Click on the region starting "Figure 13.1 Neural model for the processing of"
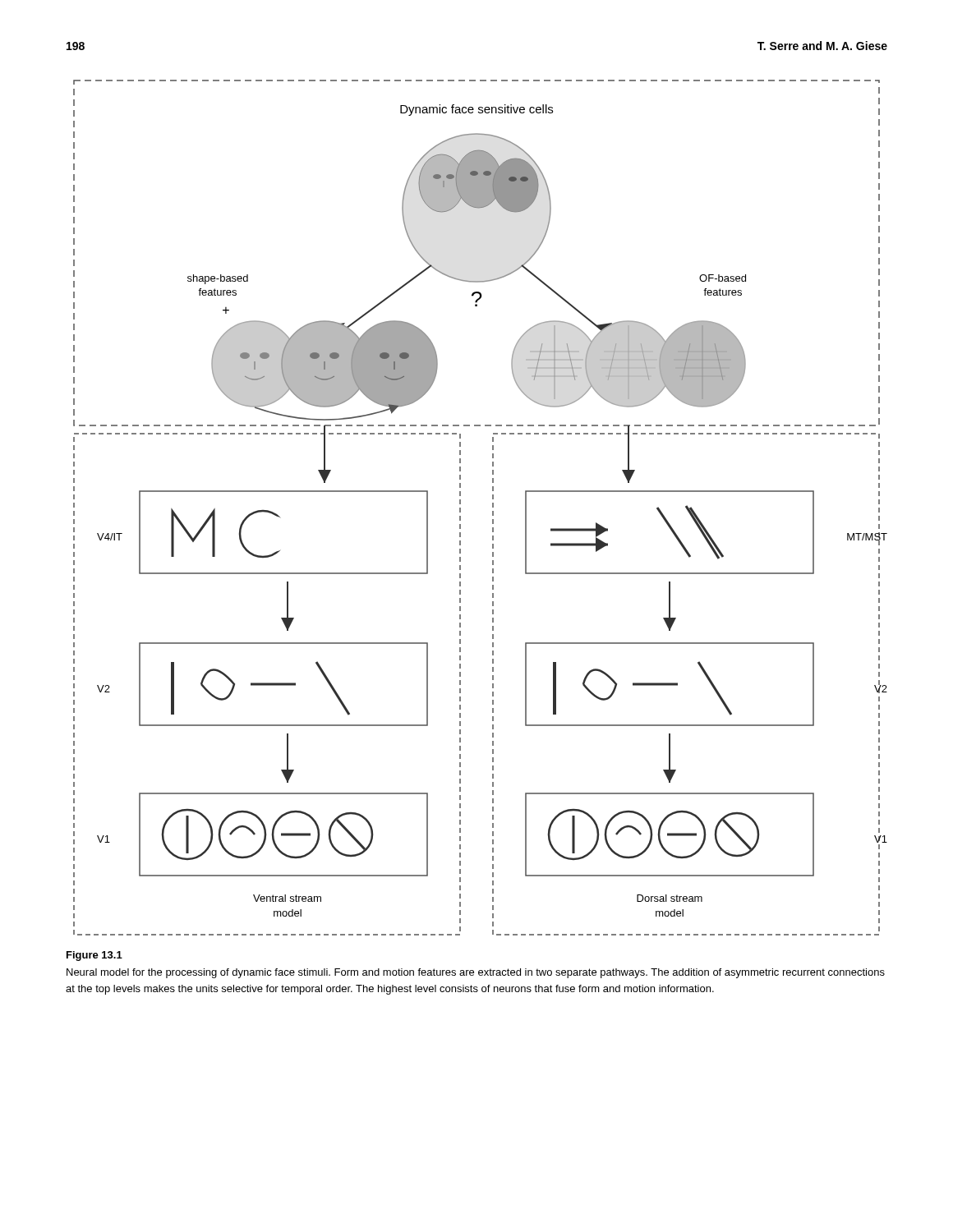Viewport: 953px width, 1232px height. click(x=476, y=973)
